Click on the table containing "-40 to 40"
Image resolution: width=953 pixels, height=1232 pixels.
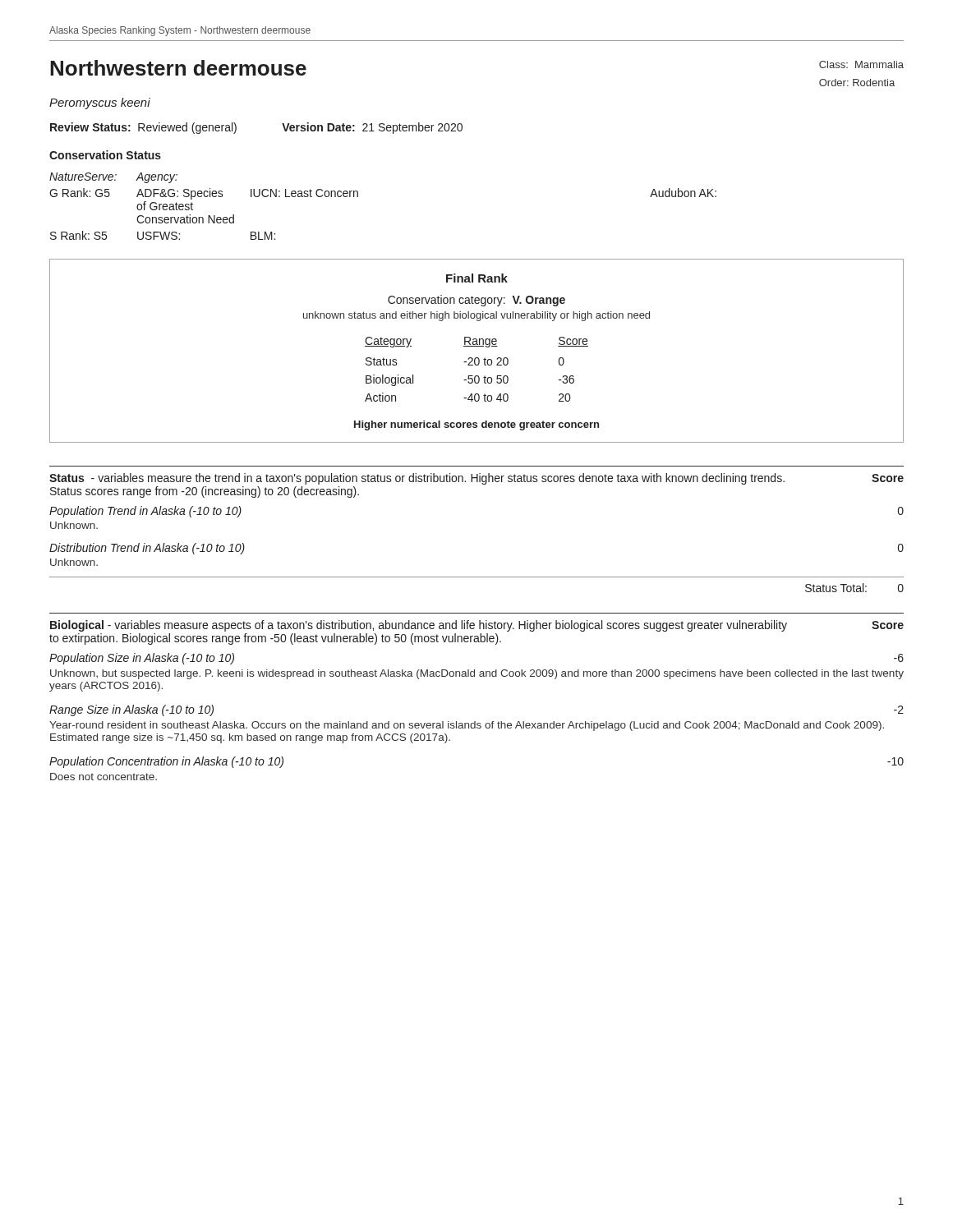(476, 351)
